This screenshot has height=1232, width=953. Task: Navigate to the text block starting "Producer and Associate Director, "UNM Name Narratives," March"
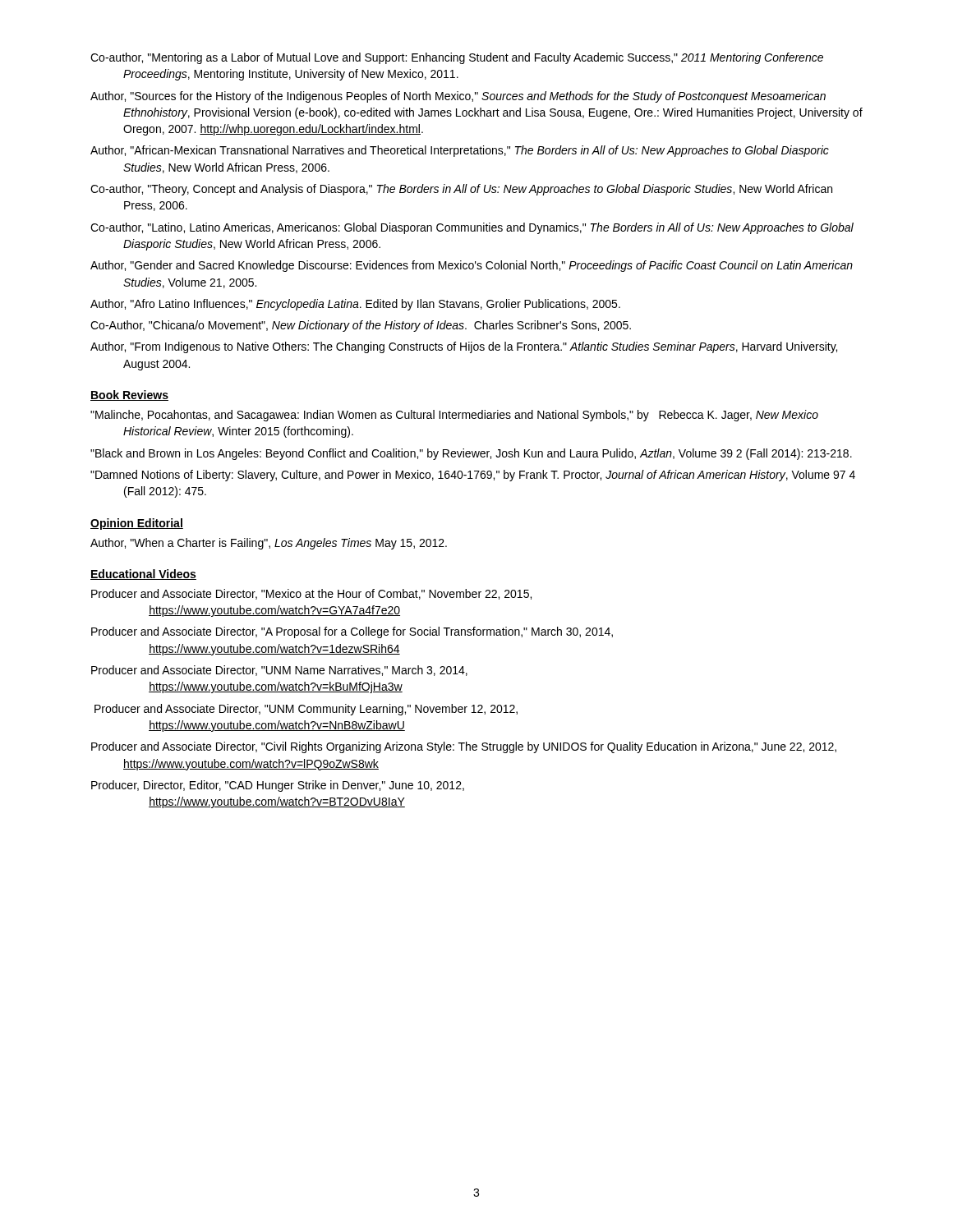pos(279,679)
